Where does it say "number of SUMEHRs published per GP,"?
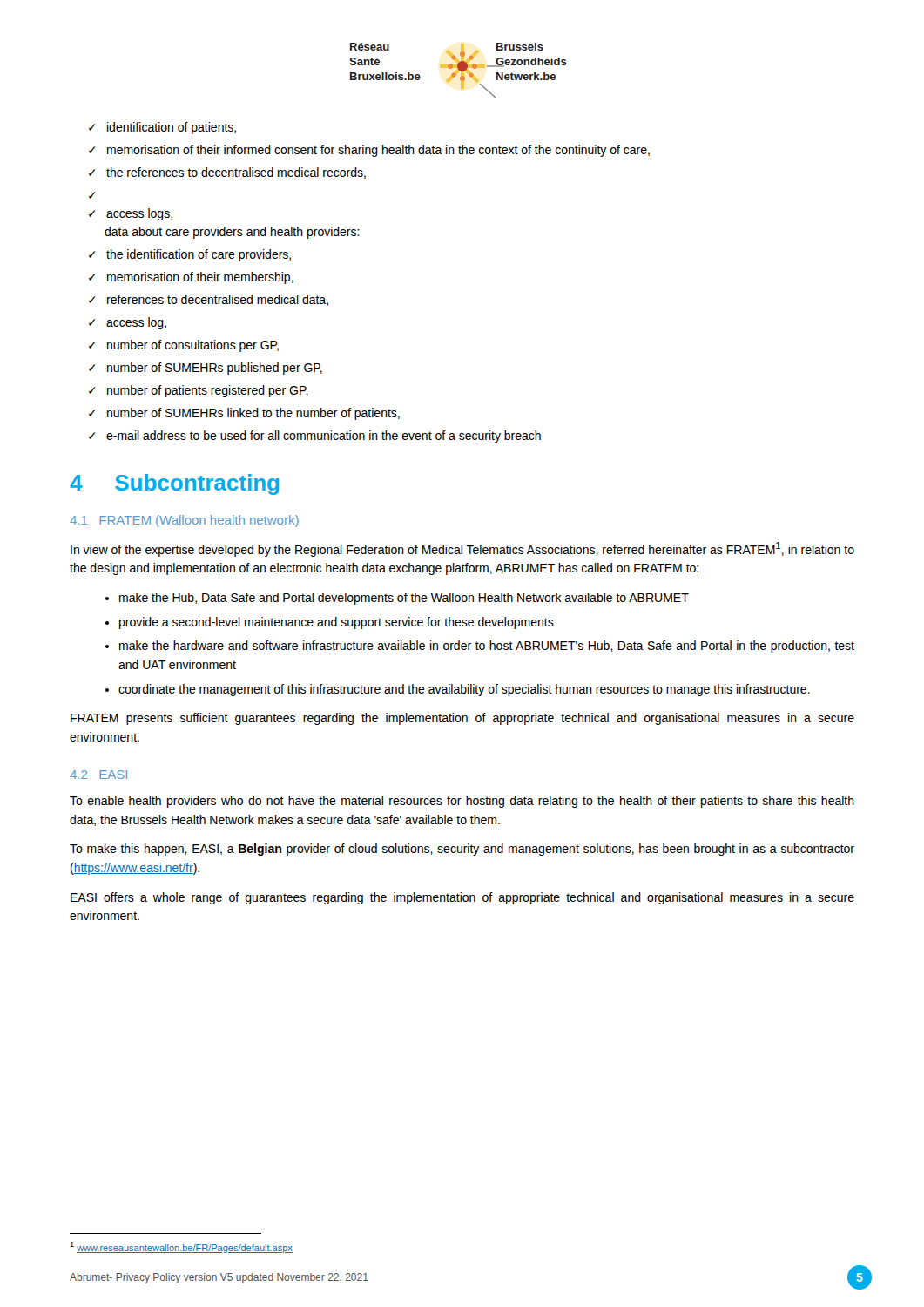The image size is (924, 1307). 215,368
